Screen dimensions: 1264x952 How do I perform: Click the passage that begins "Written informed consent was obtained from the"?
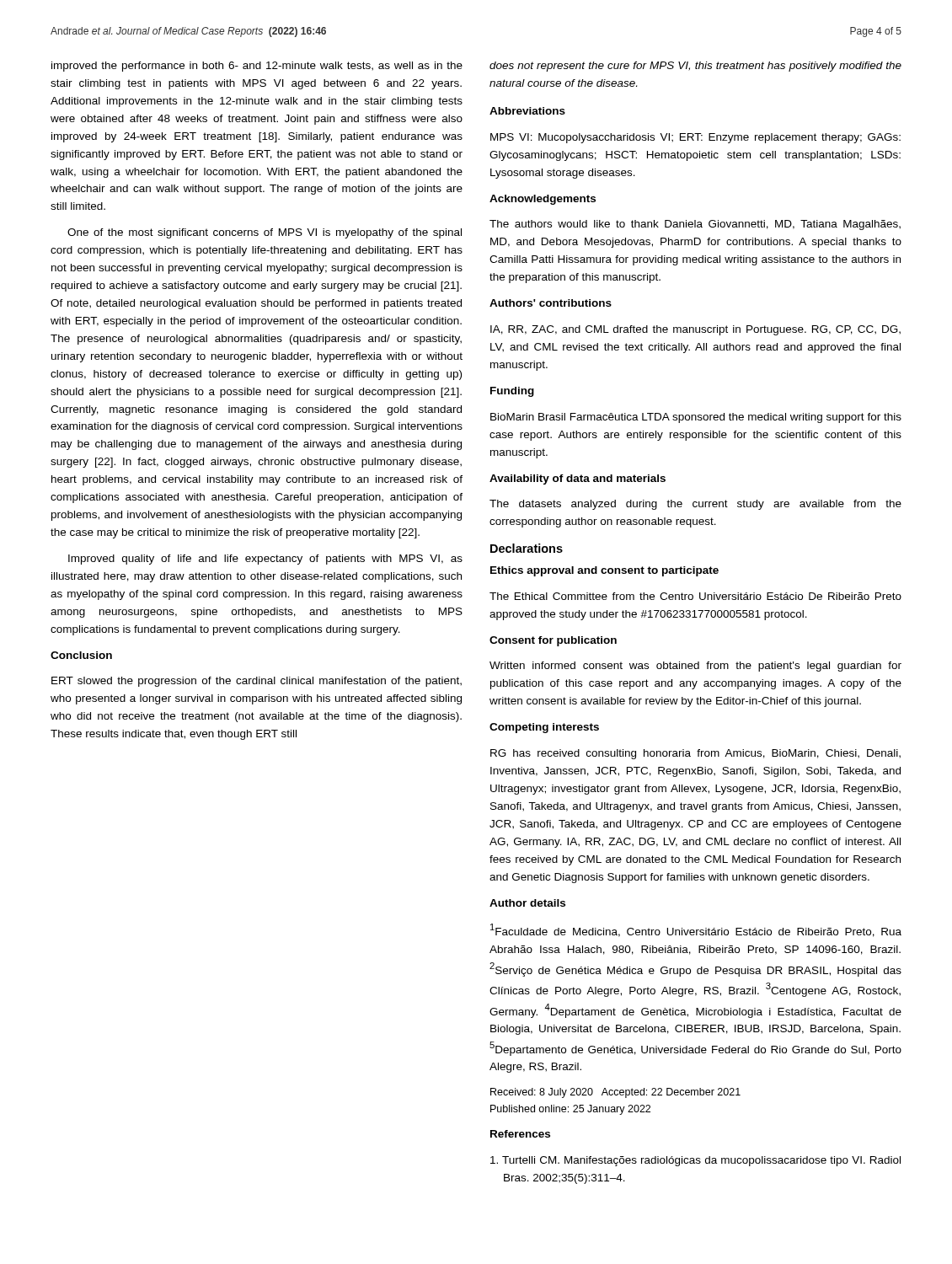[695, 684]
